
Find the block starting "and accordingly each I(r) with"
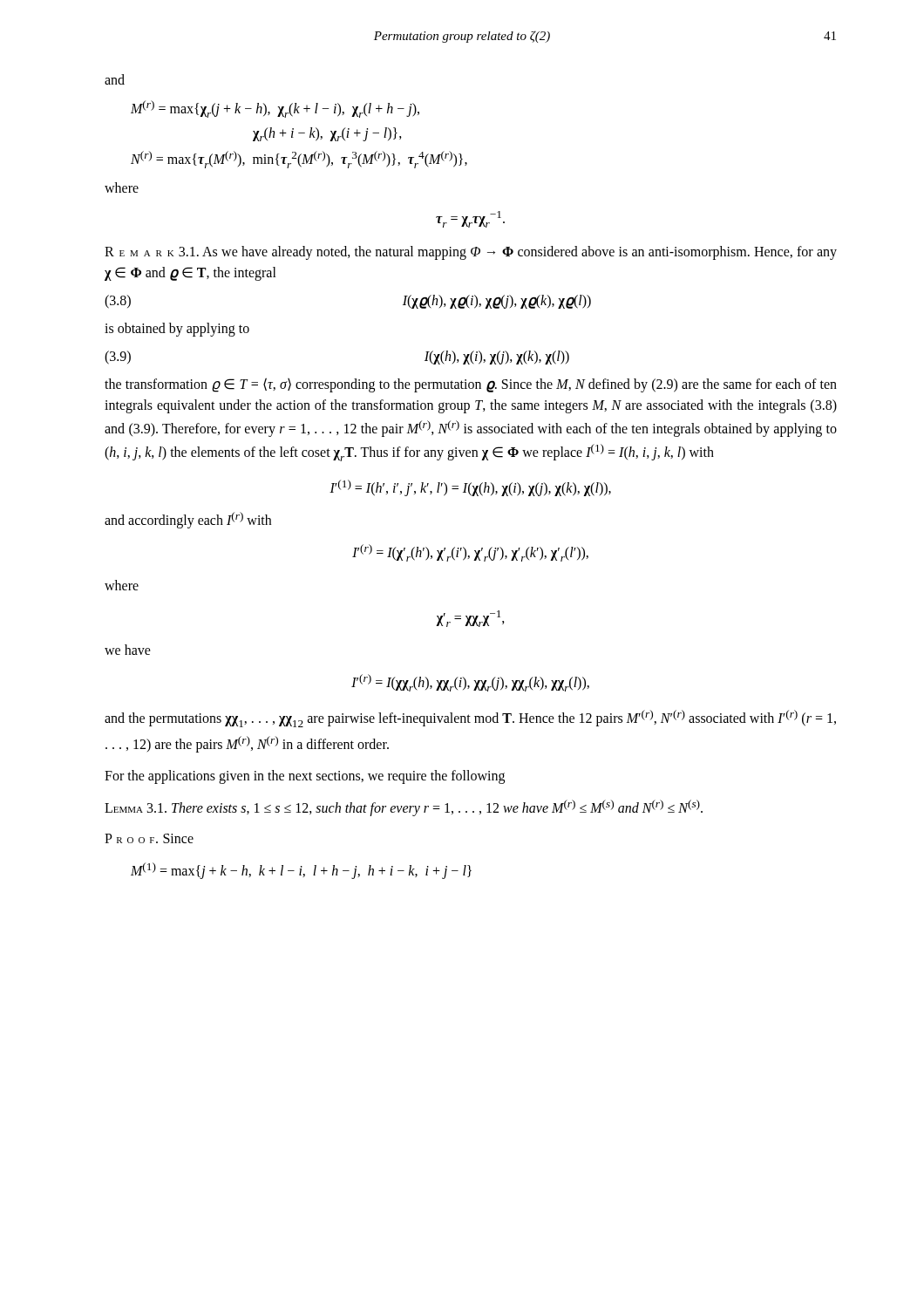pos(188,518)
